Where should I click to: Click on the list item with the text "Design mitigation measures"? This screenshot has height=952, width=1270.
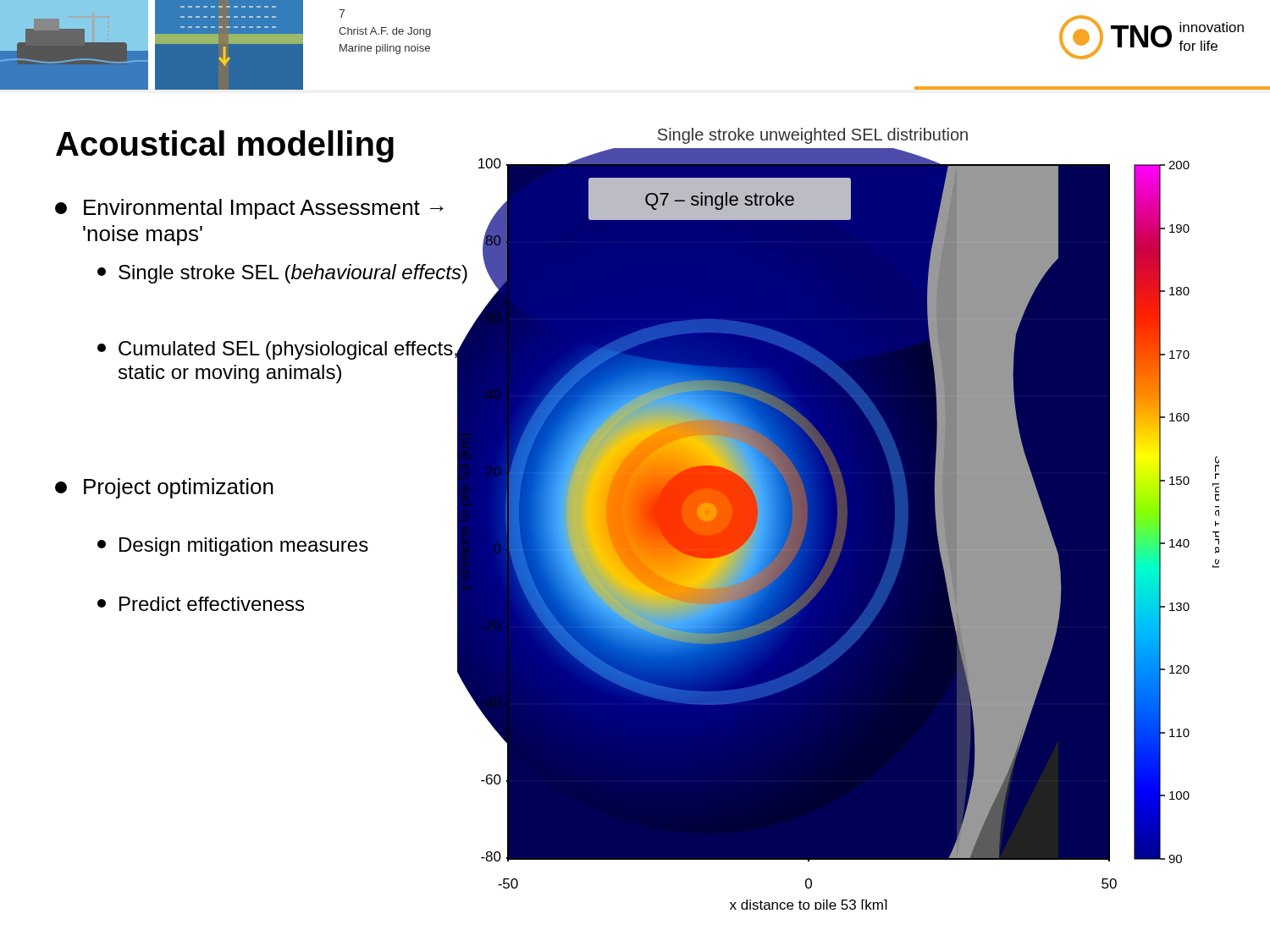(x=233, y=545)
